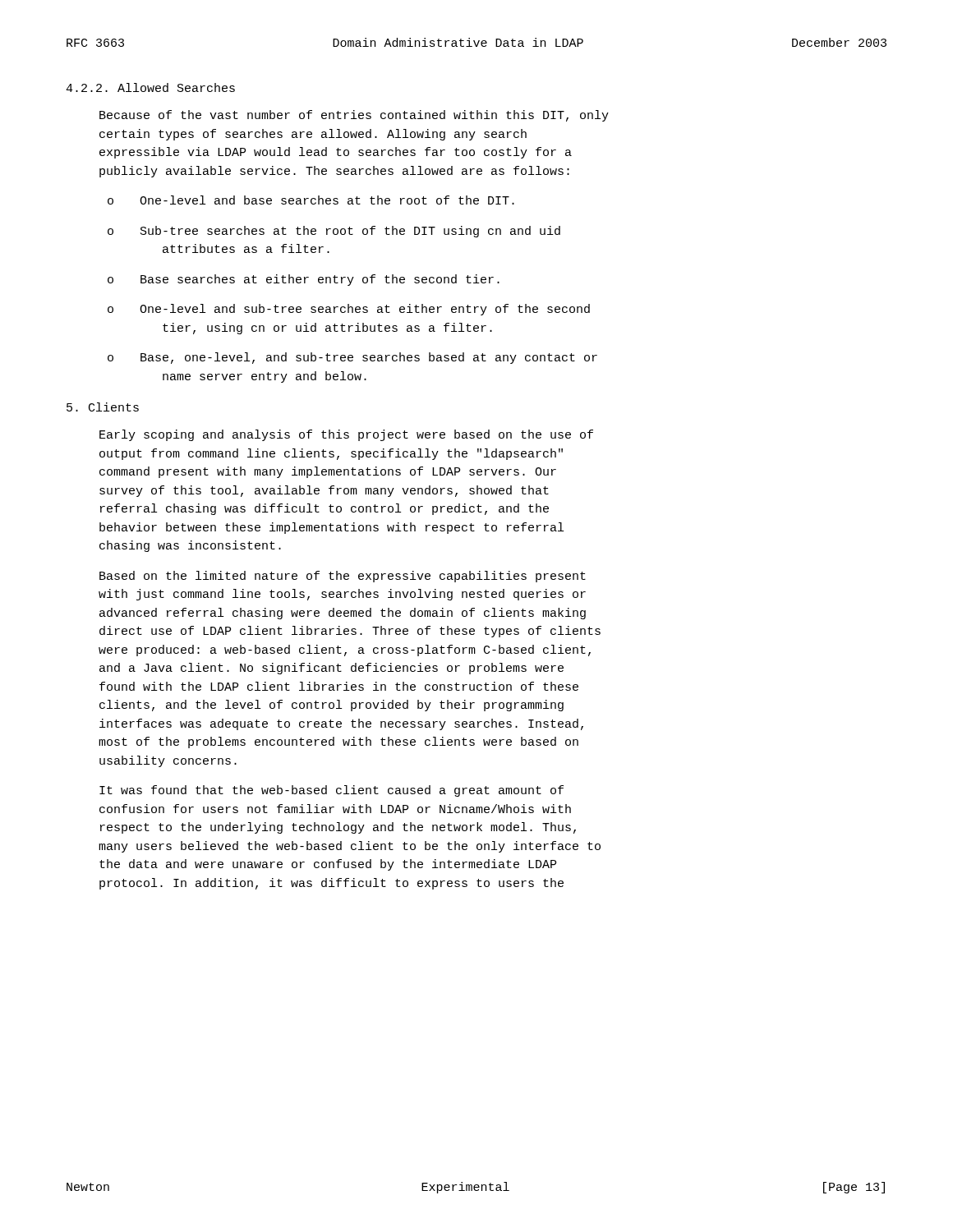Click on the text starting "o Sub-tree searches at"
This screenshot has width=953, height=1232.
coord(493,241)
